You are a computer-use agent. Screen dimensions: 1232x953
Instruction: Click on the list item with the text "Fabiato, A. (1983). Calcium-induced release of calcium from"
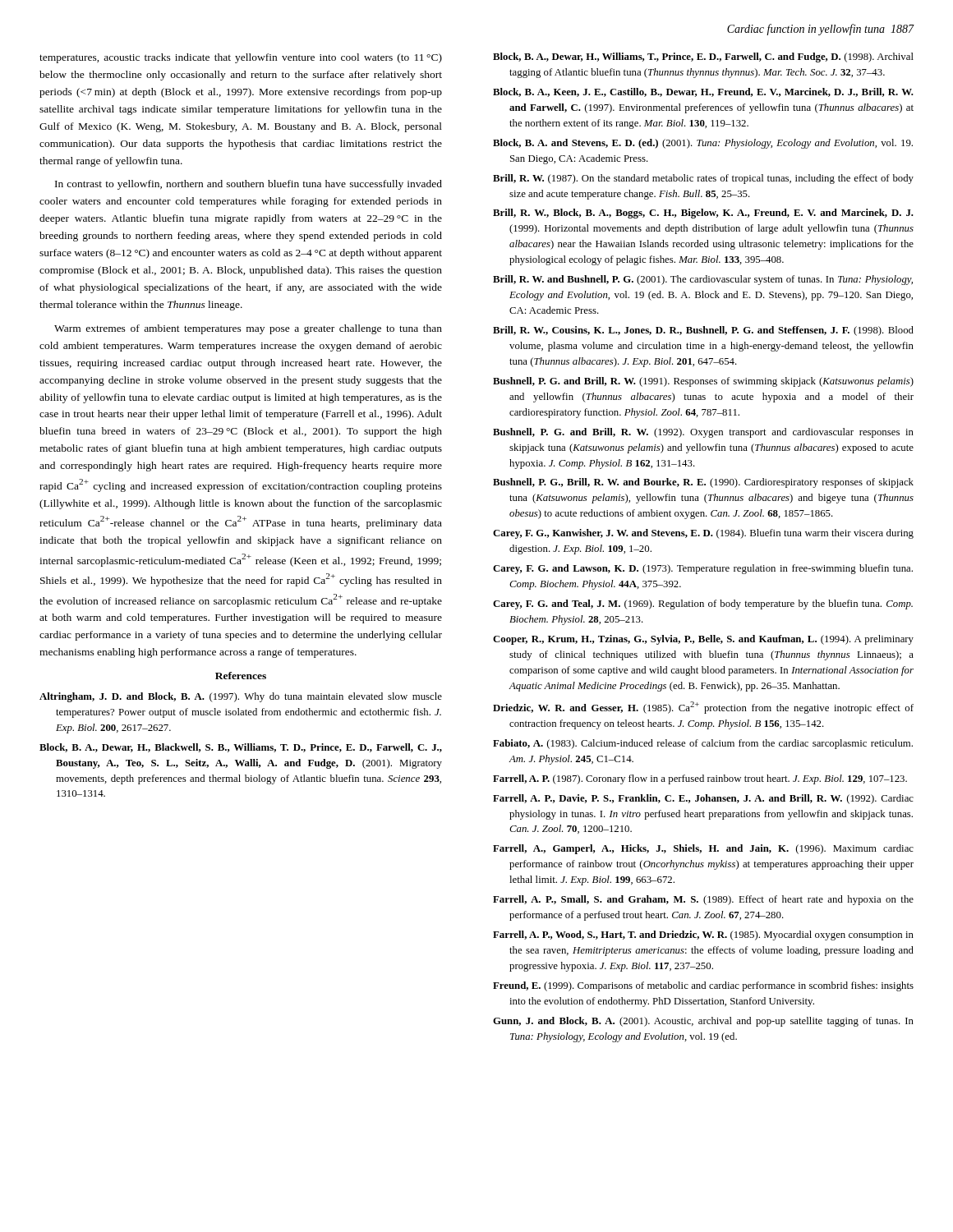(x=703, y=751)
